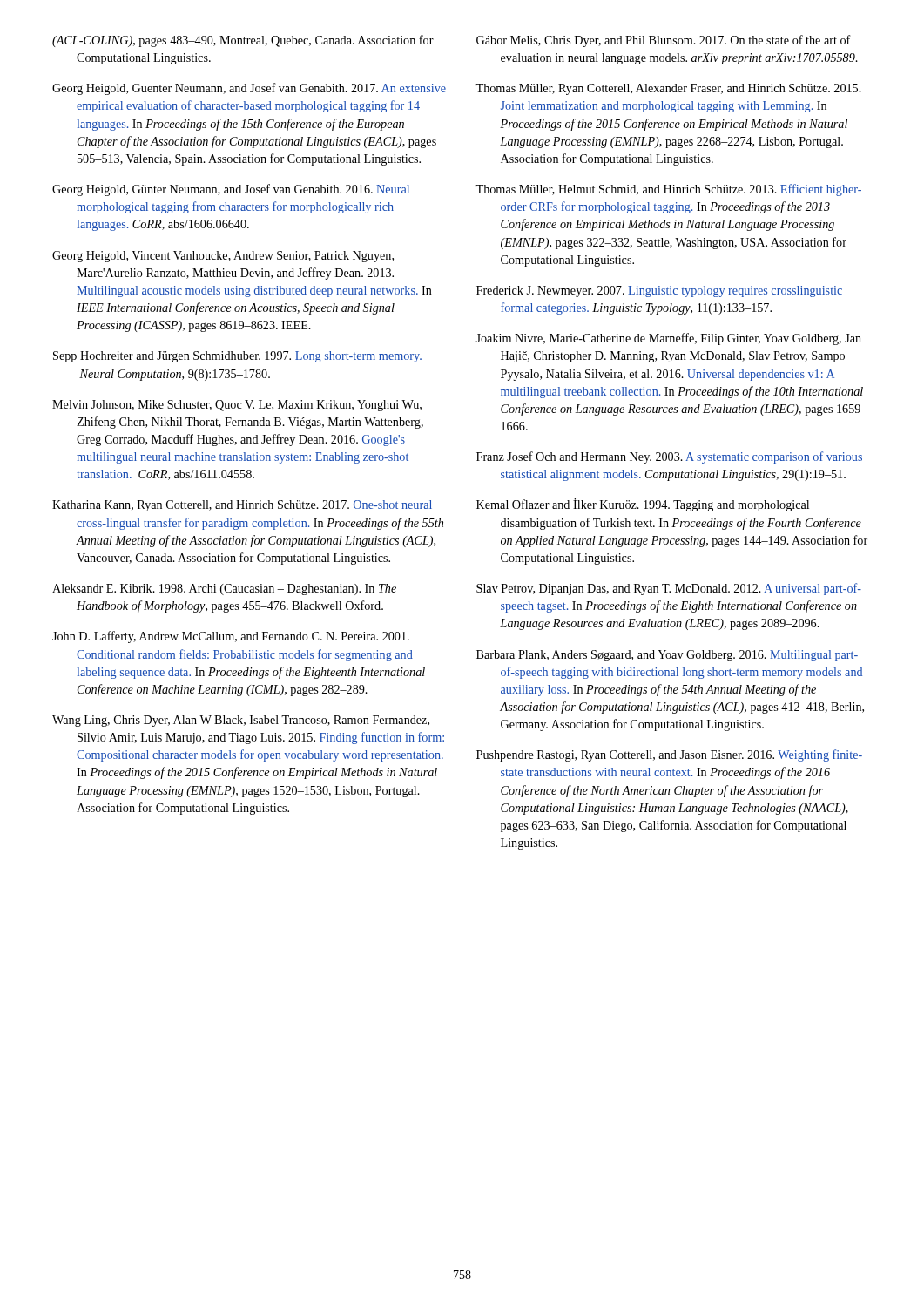Locate the block of text that opens with "Wang Ling, Chris Dyer, Alan W"
Viewport: 924px width, 1307px height.
249,764
